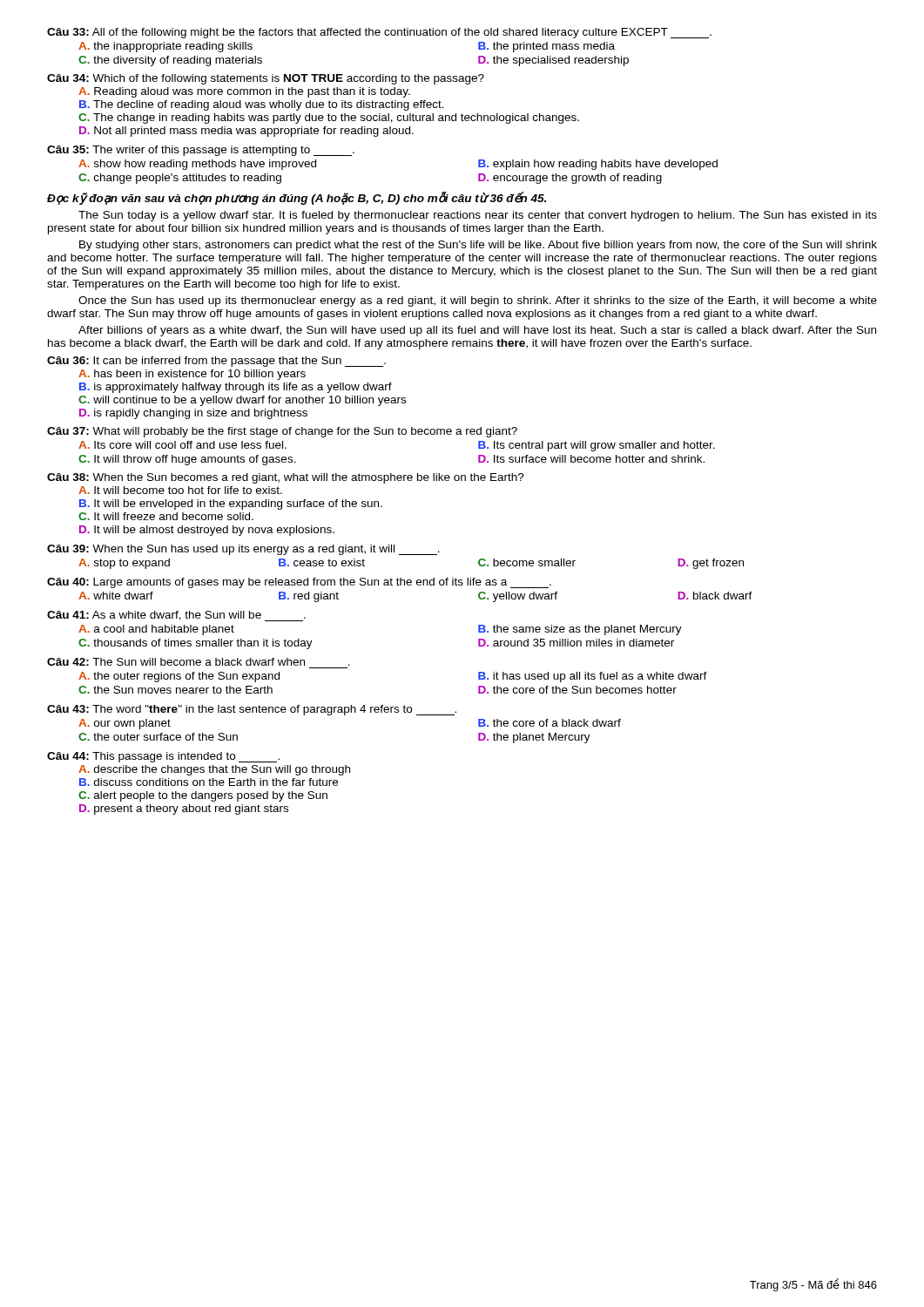
Task: Find the element starting "Câu 42: The Sun"
Action: tap(199, 662)
